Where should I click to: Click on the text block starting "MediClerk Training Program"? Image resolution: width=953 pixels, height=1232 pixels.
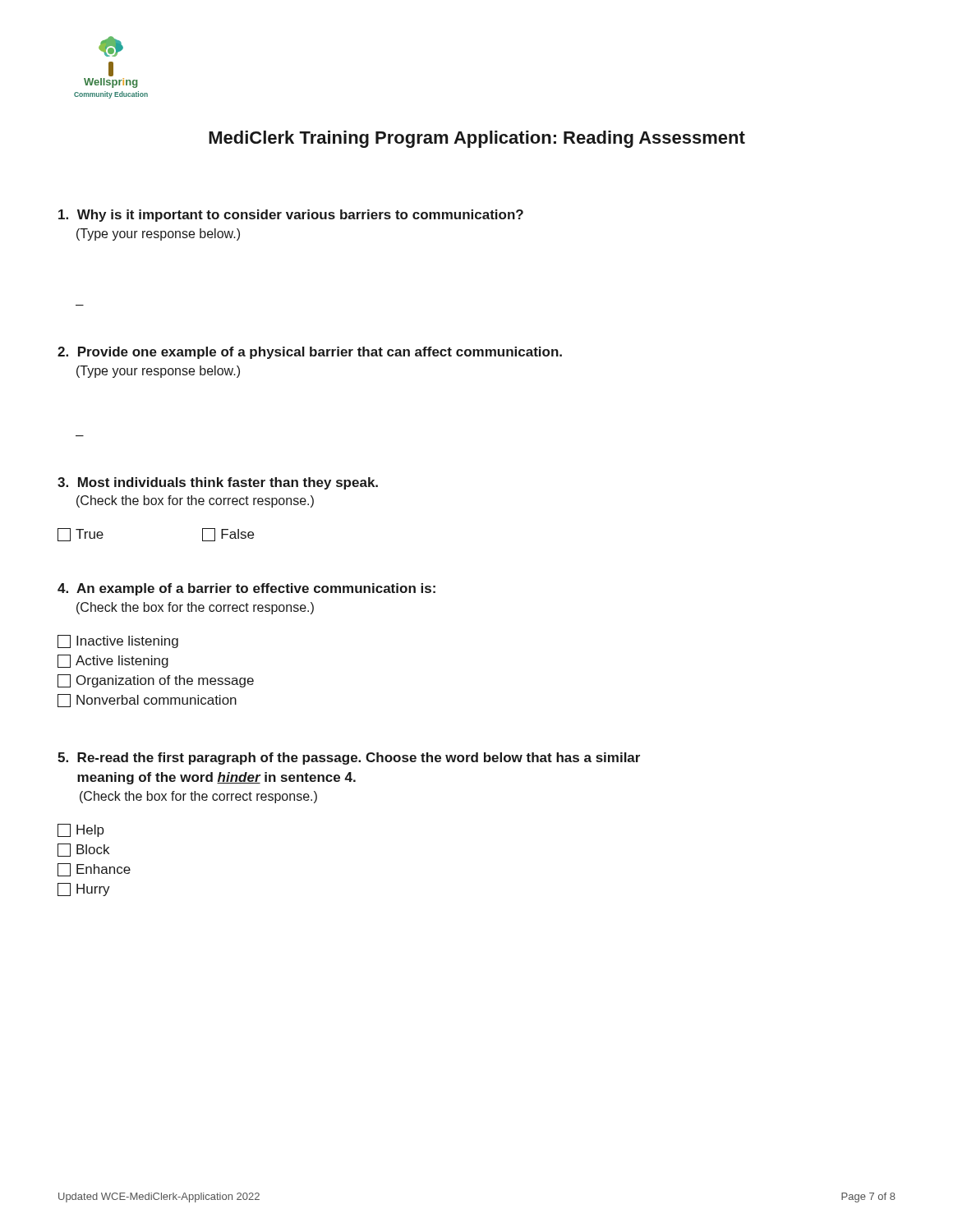point(476,138)
